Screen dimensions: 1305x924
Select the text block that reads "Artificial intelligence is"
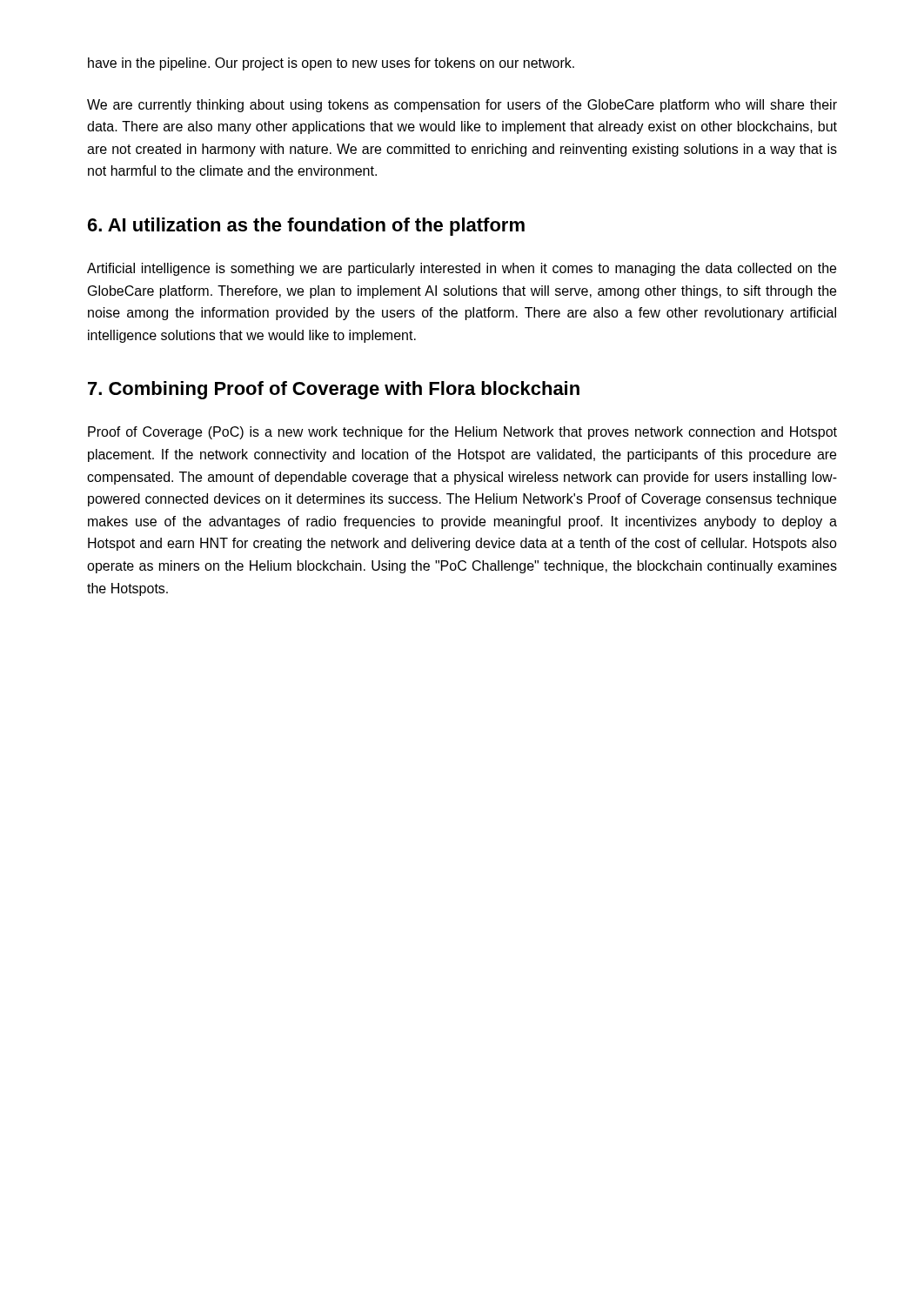462,302
